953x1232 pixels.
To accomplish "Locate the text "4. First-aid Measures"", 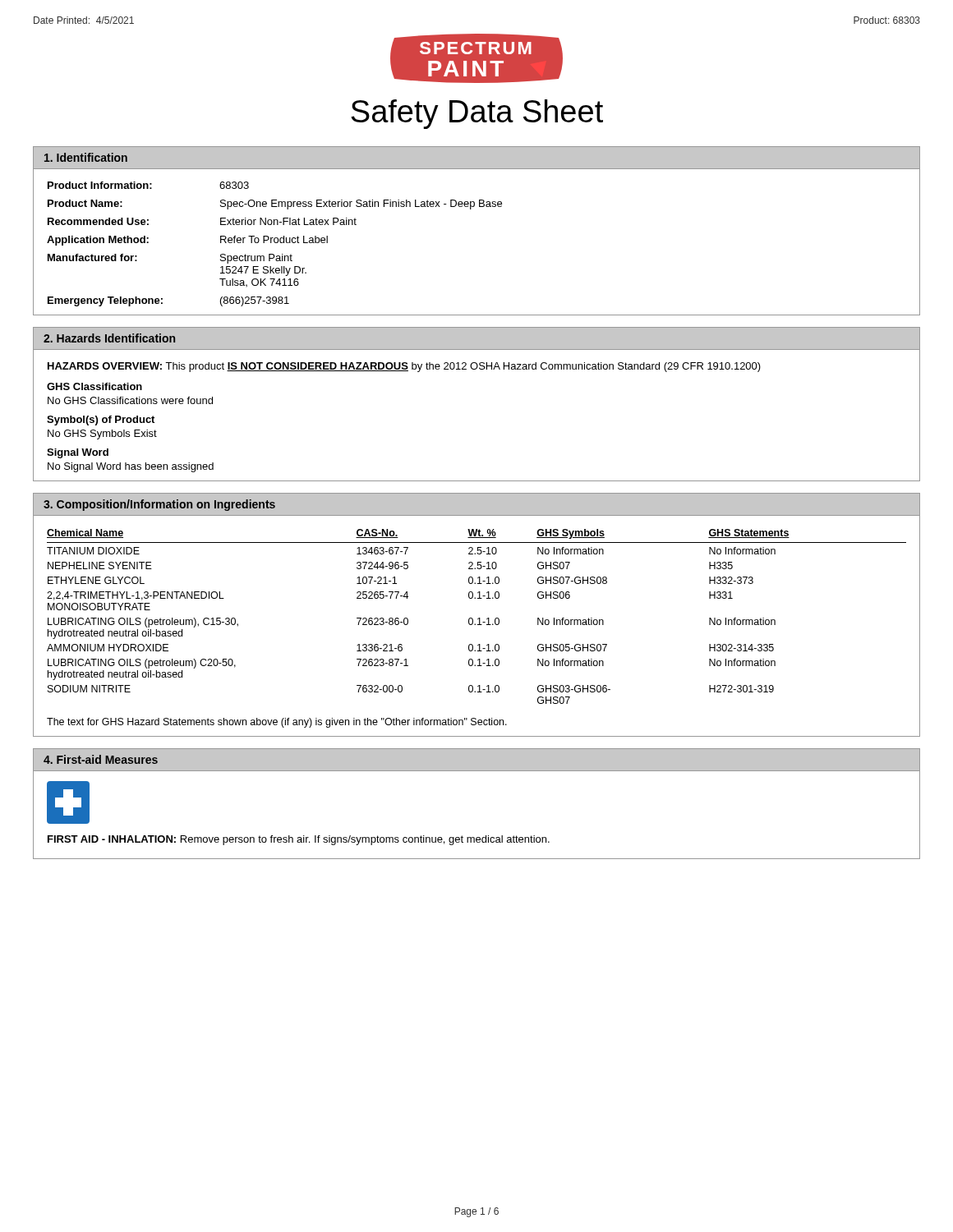I will click(x=101, y=760).
